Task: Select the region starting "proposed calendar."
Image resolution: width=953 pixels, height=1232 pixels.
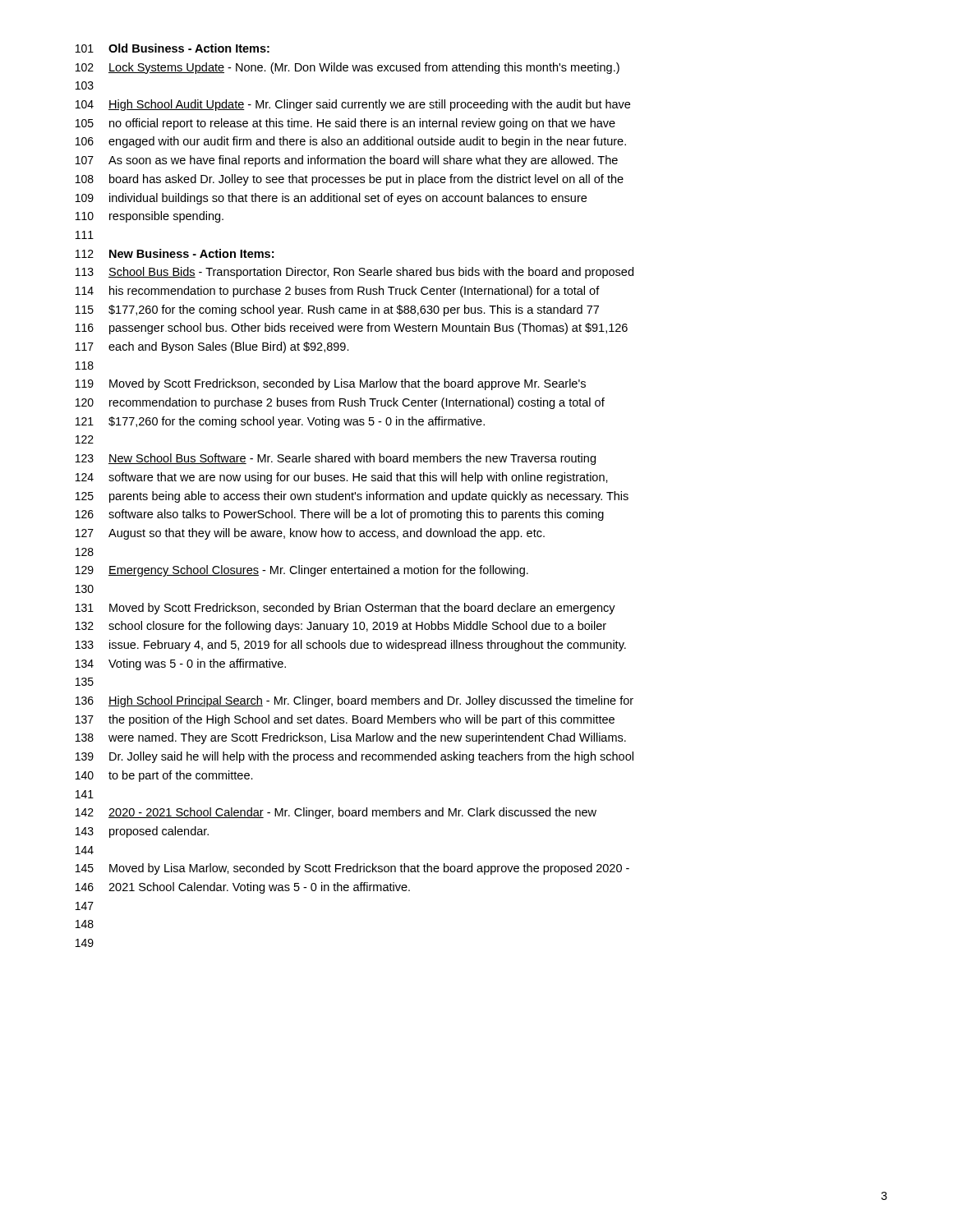Action: click(x=159, y=831)
